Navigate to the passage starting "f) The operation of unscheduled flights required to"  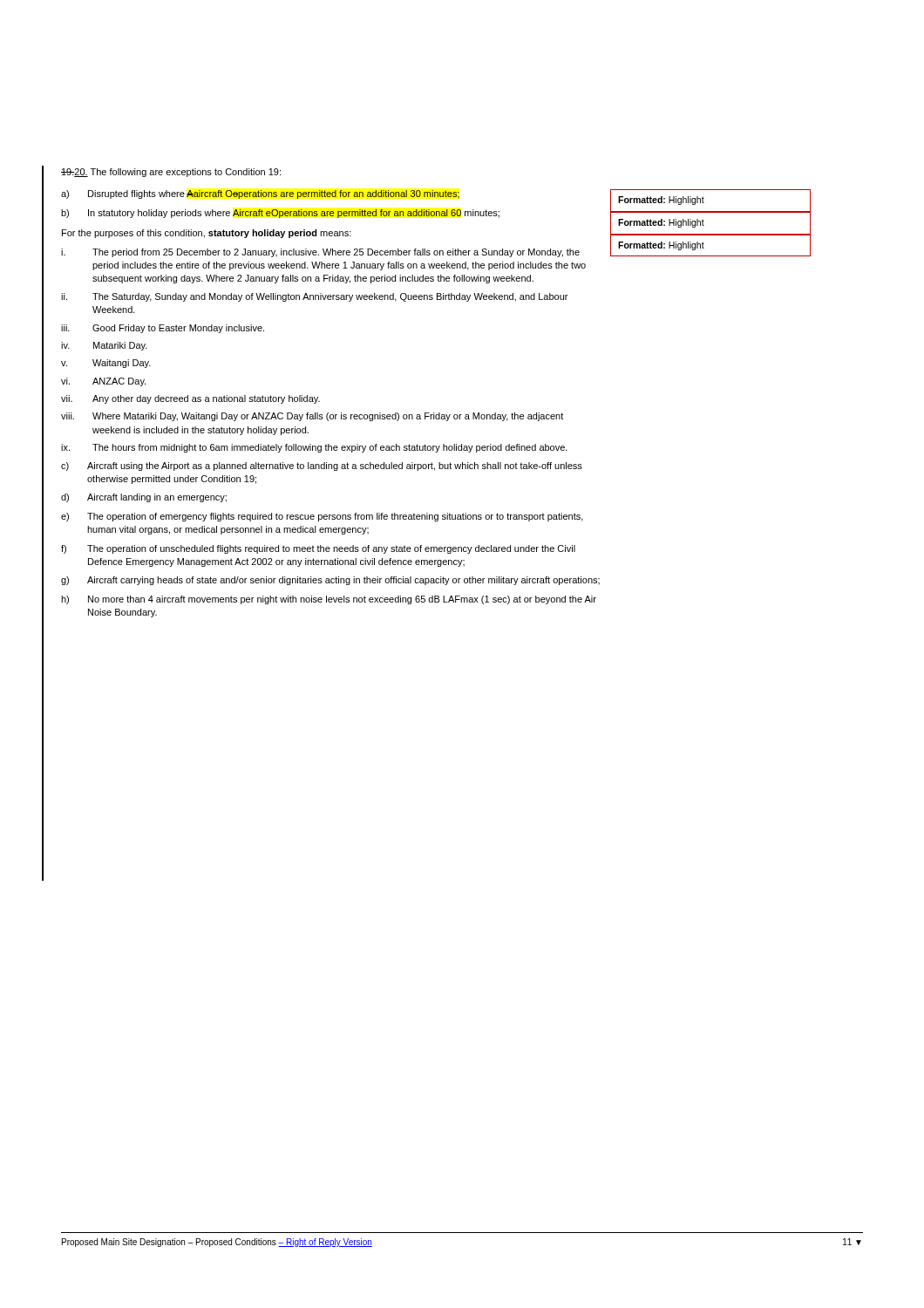(331, 555)
